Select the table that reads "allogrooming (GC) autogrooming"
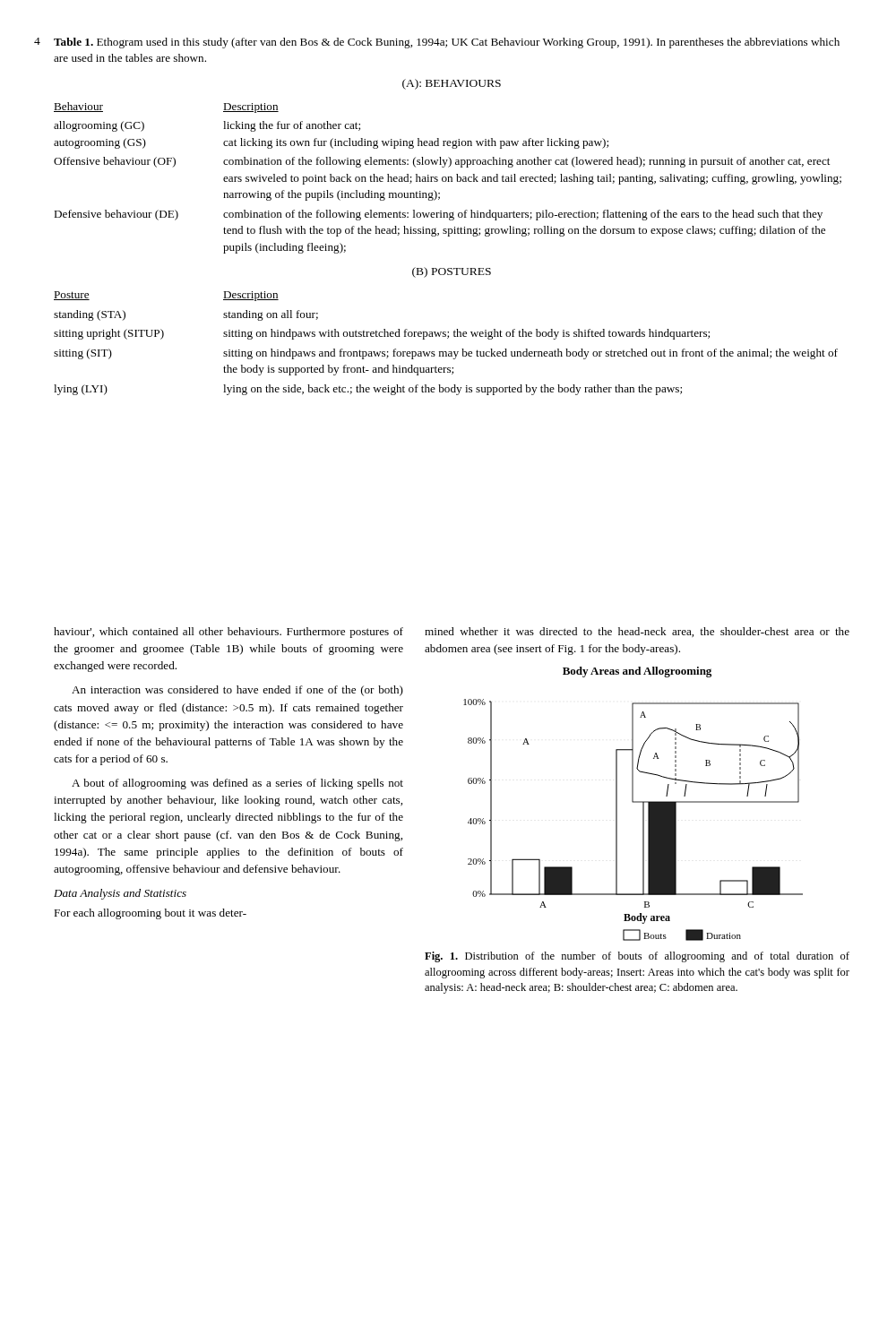This screenshot has height=1344, width=896. (x=452, y=178)
